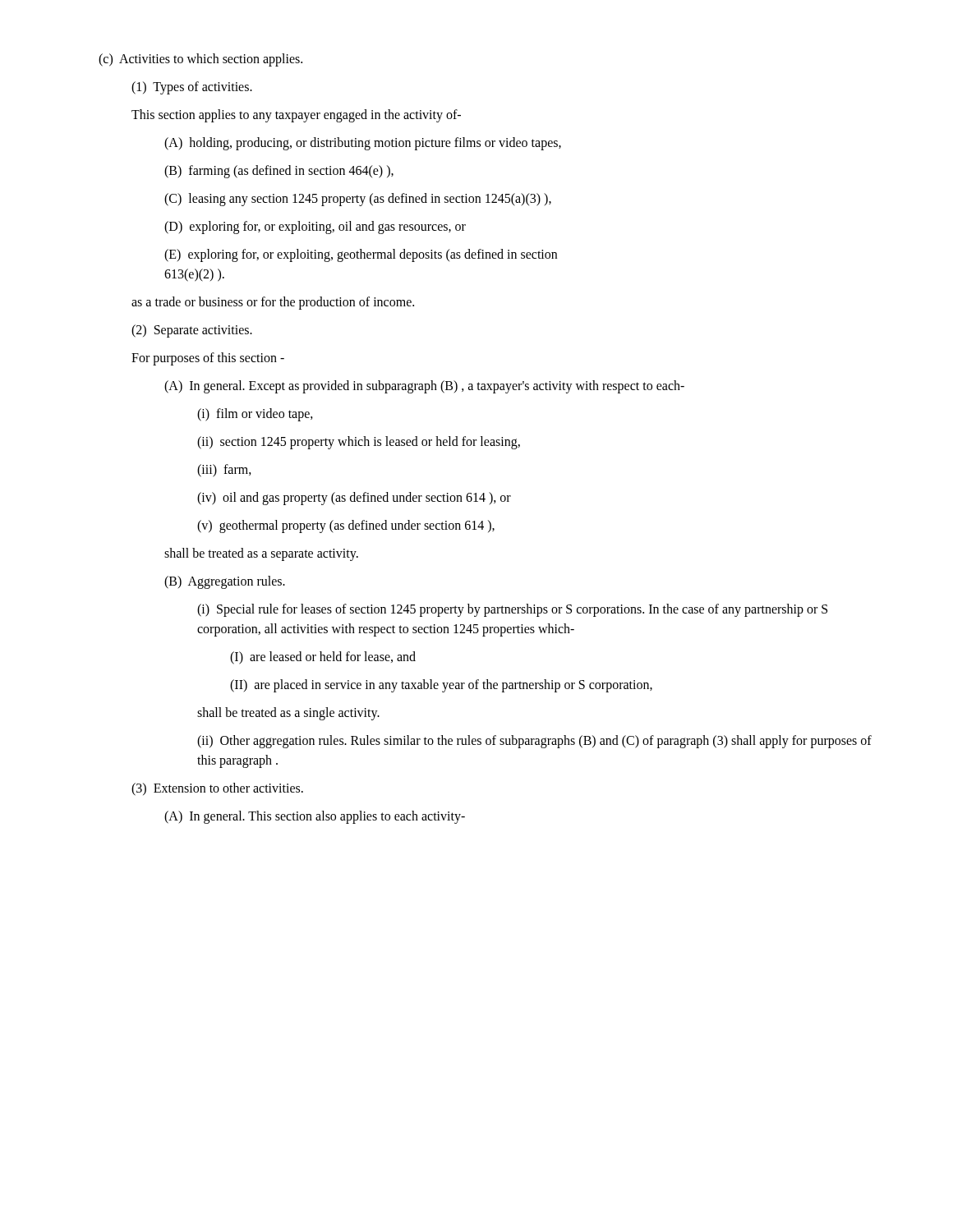Locate the block of text that opens with "(A) holding, producing, or distributing"

point(526,143)
